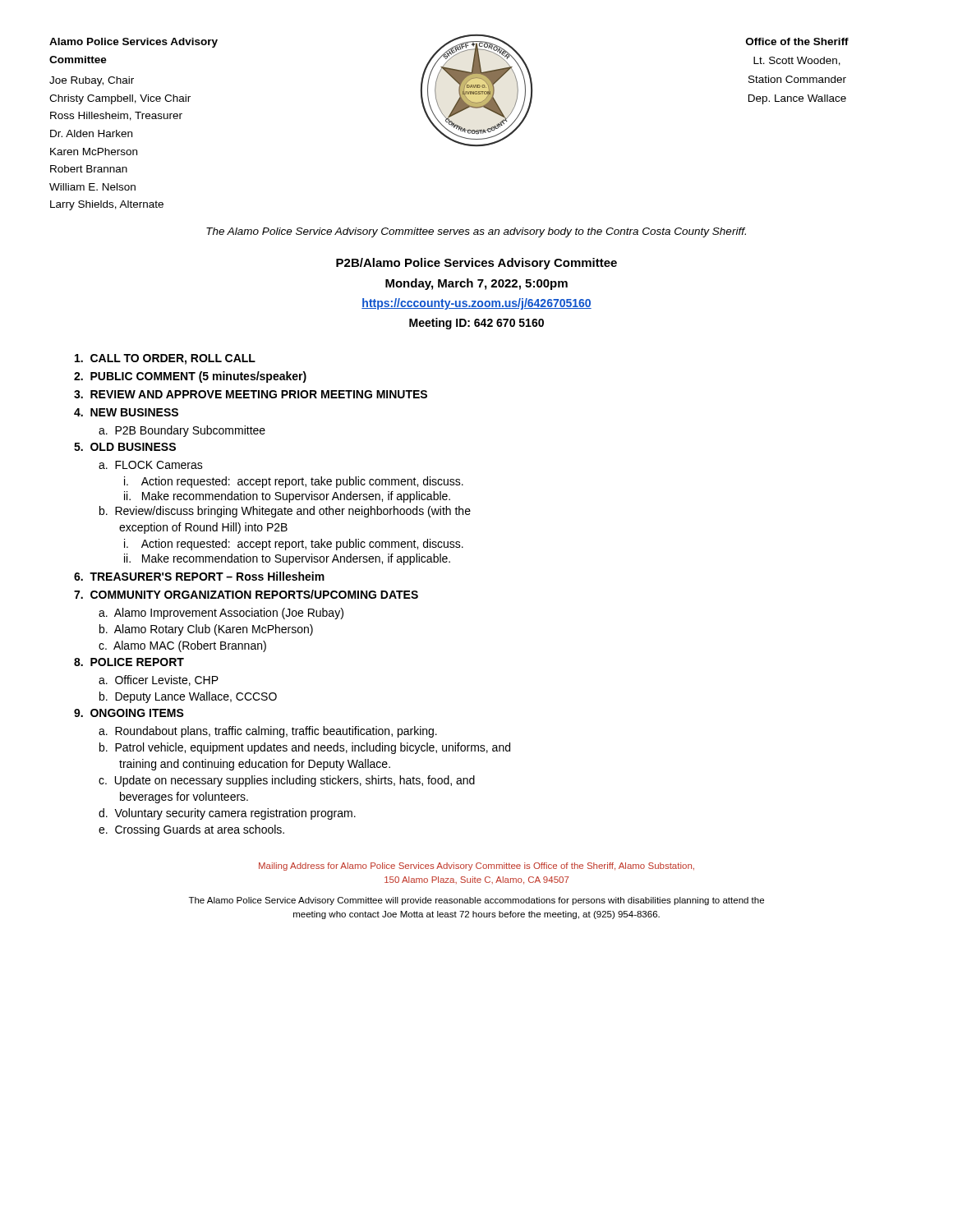Screen dimensions: 1232x953
Task: Point to the text starting "P2B/Alamo Police Services Advisory Committee Monday, March"
Action: tap(476, 293)
